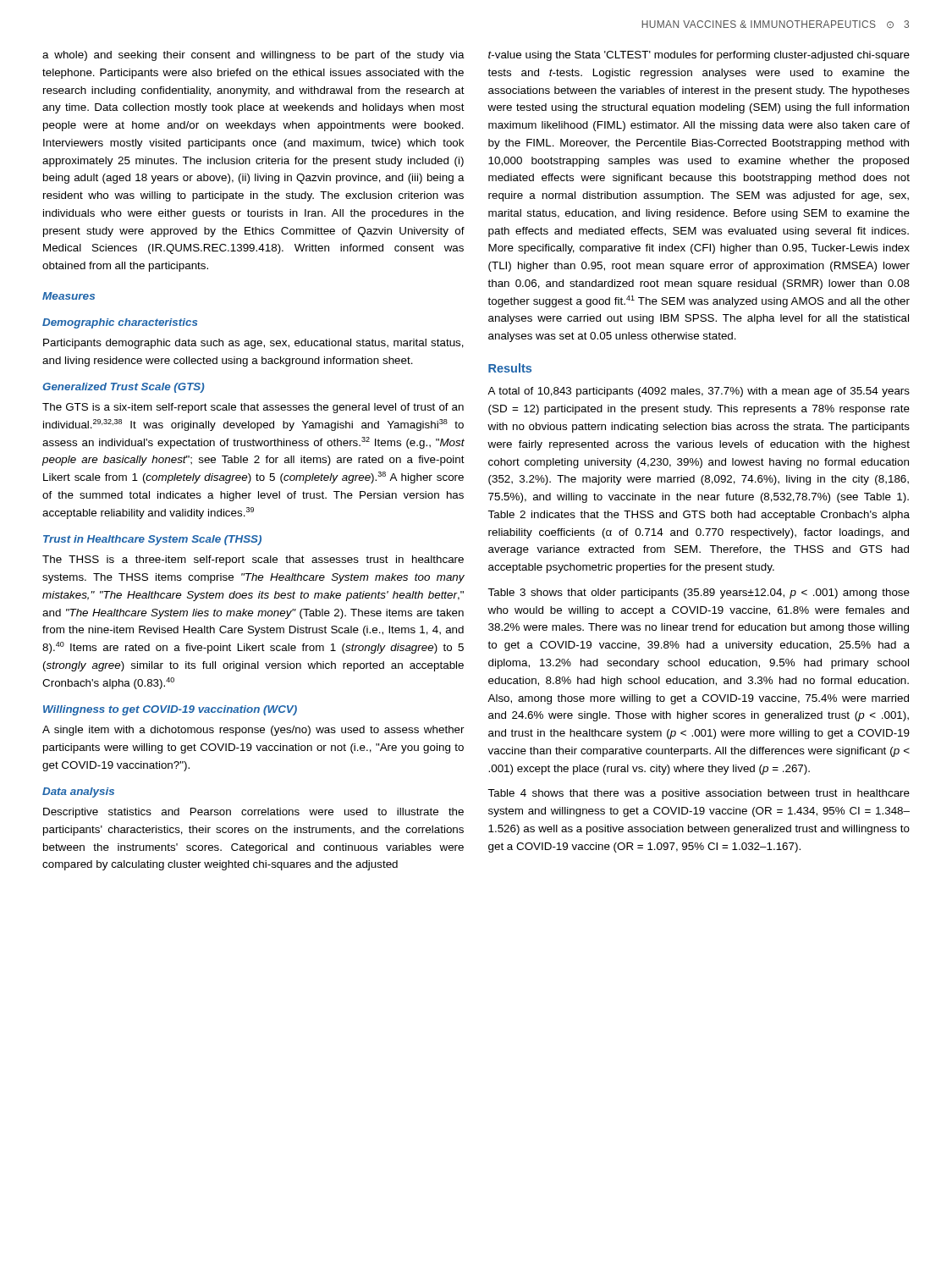
Task: Click on the section header containing "Generalized Trust Scale (GTS)"
Action: pos(123,387)
